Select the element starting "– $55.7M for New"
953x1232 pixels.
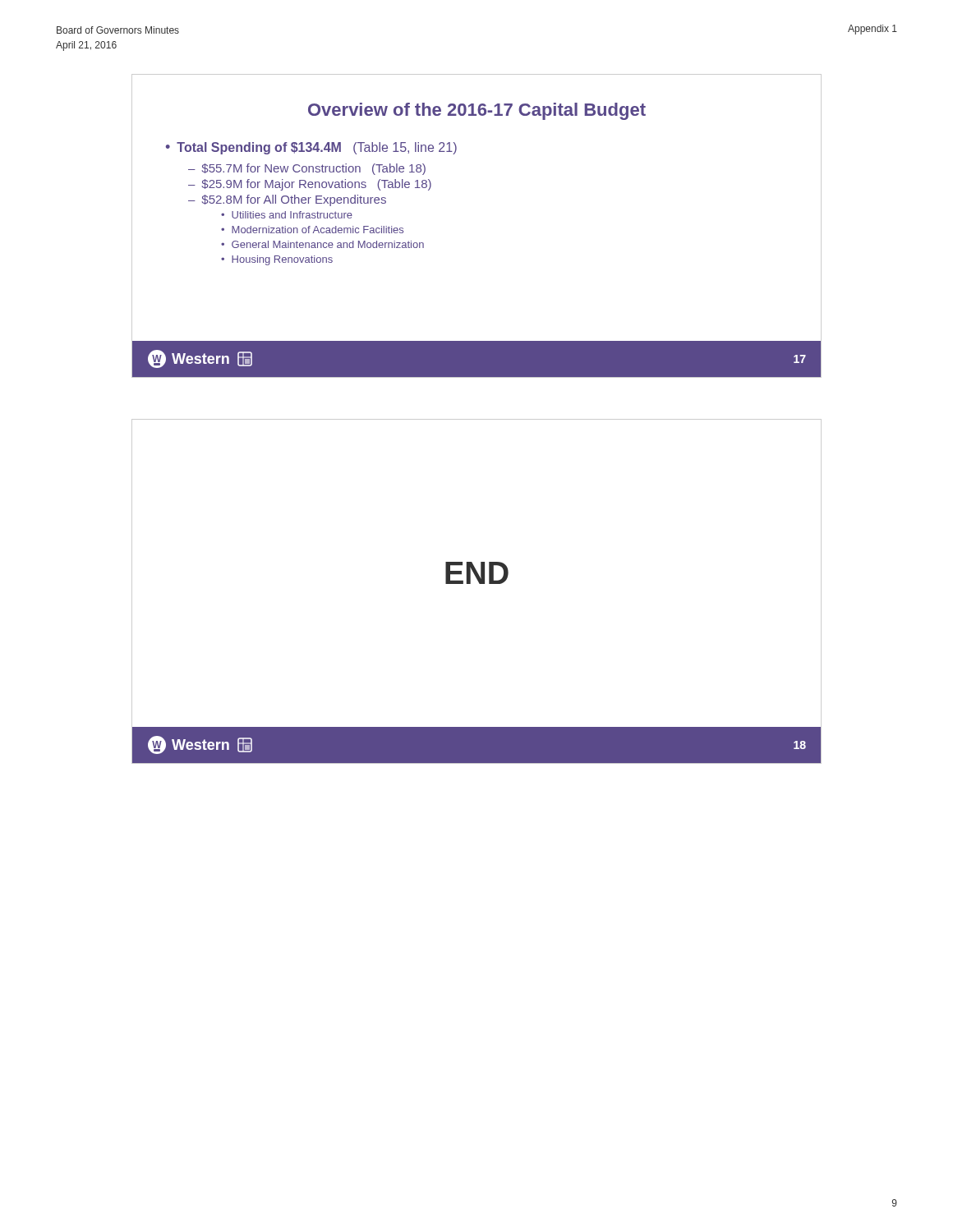(307, 168)
